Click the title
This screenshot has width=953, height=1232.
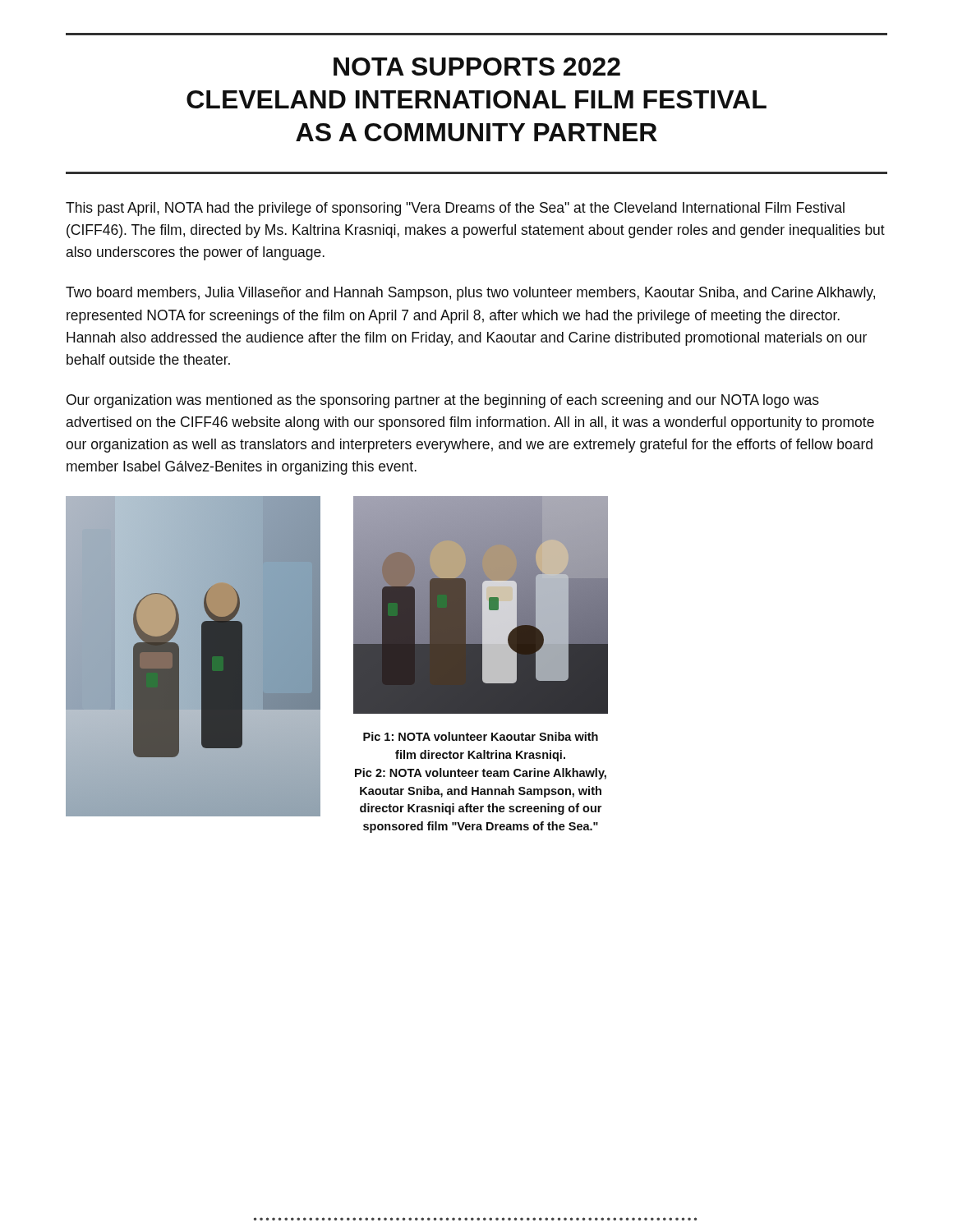tap(476, 99)
